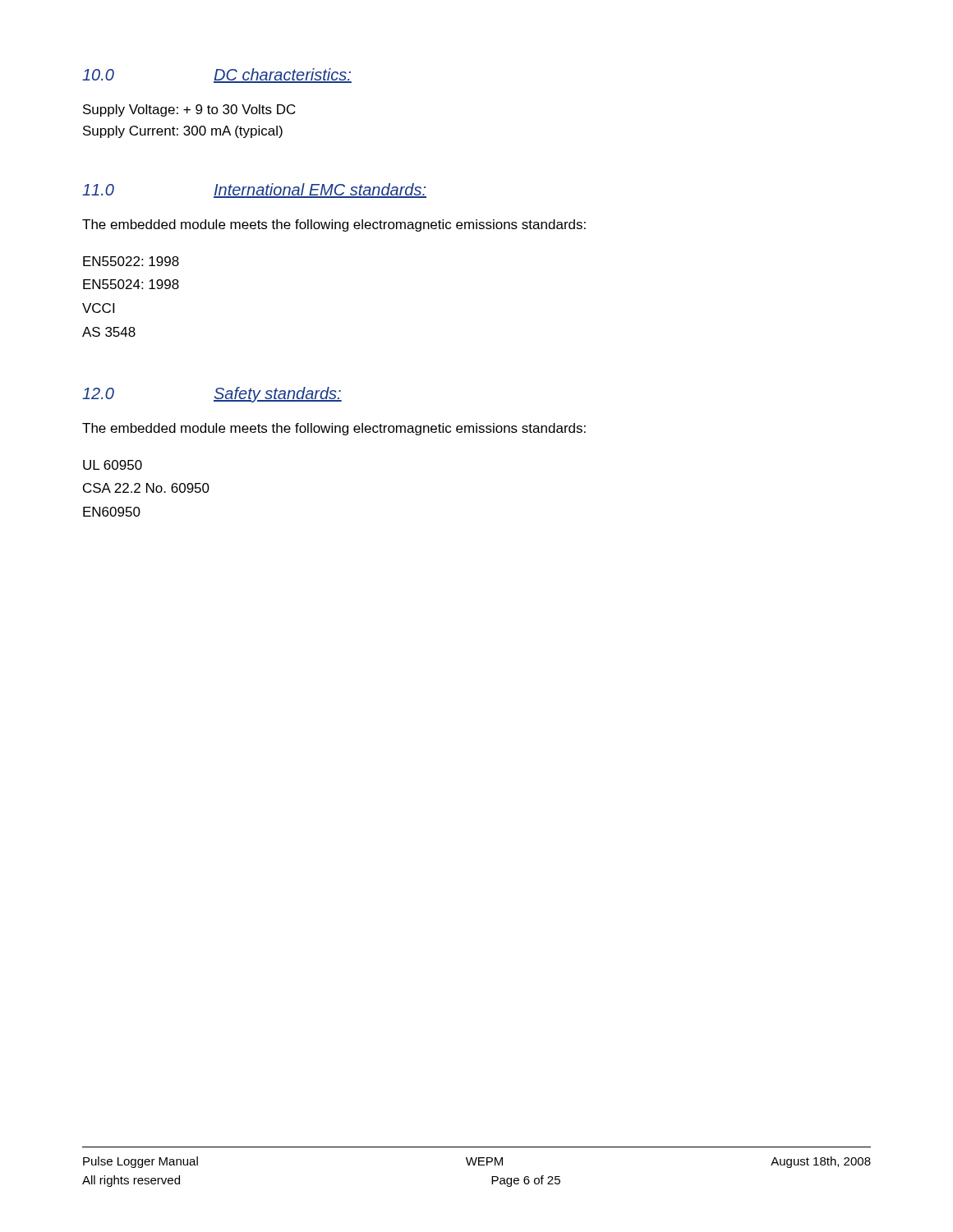
Task: Select the list item that reads "AS 3548"
Action: [x=109, y=332]
